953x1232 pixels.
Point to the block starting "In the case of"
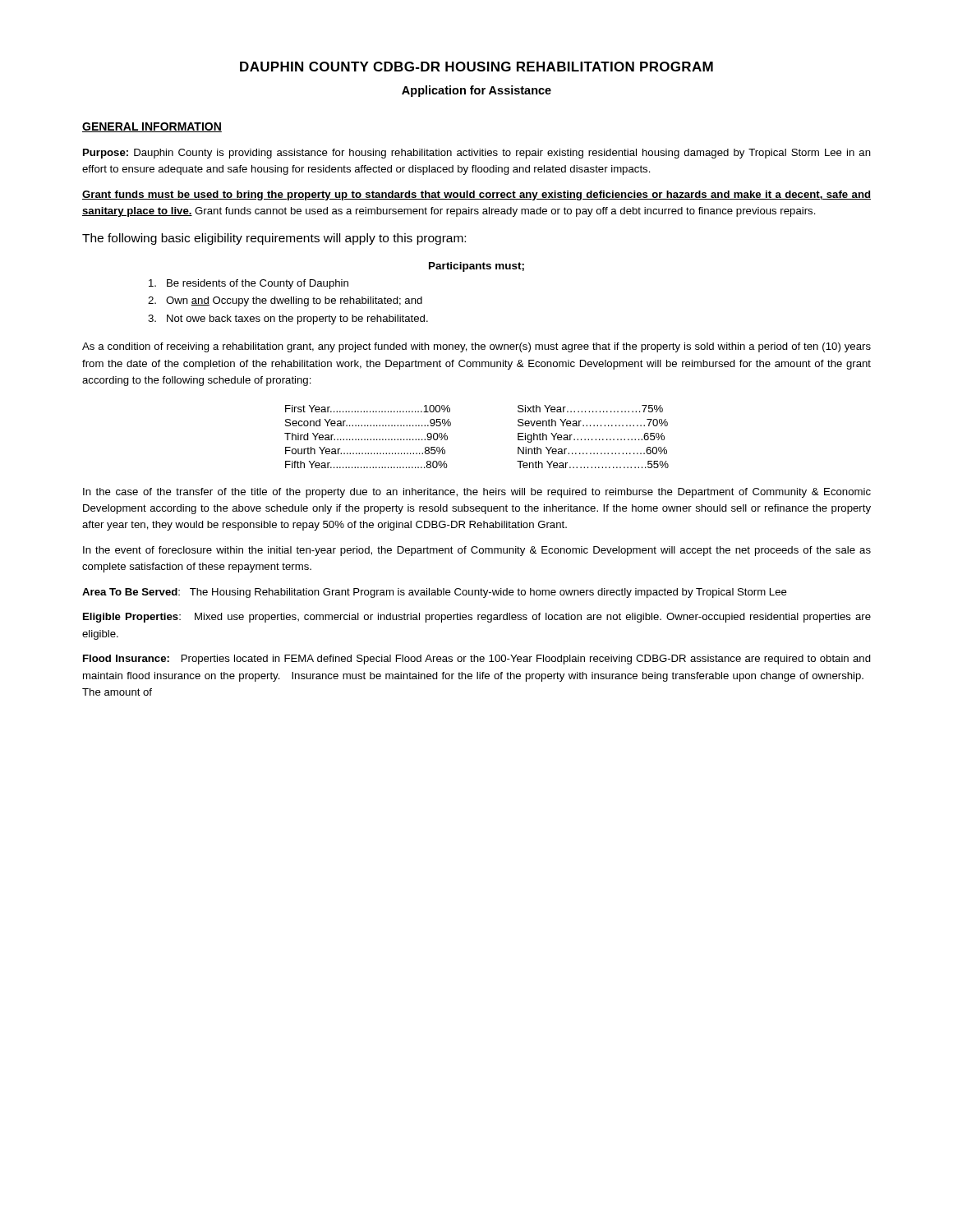tap(476, 508)
